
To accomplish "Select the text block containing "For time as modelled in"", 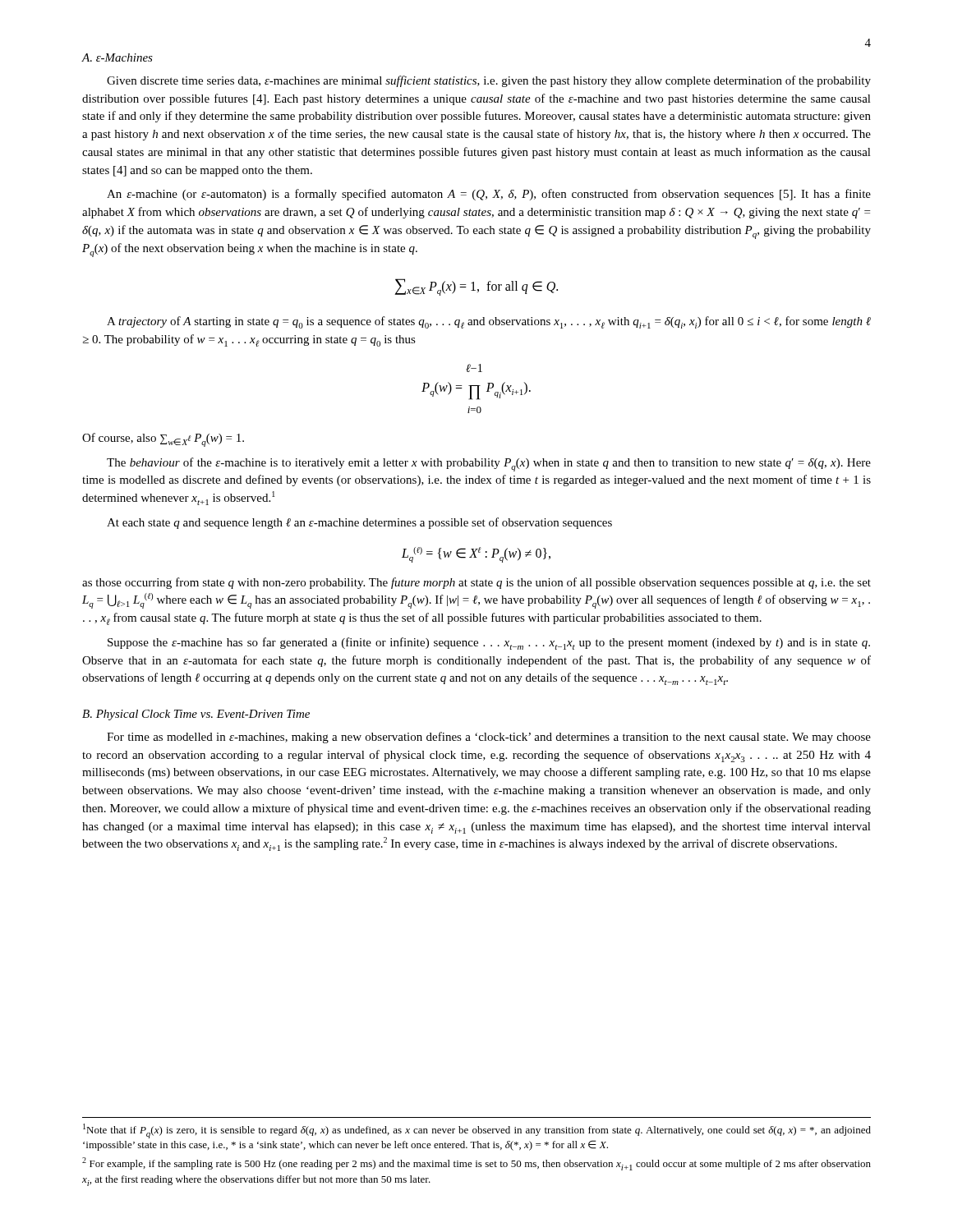I will click(476, 791).
